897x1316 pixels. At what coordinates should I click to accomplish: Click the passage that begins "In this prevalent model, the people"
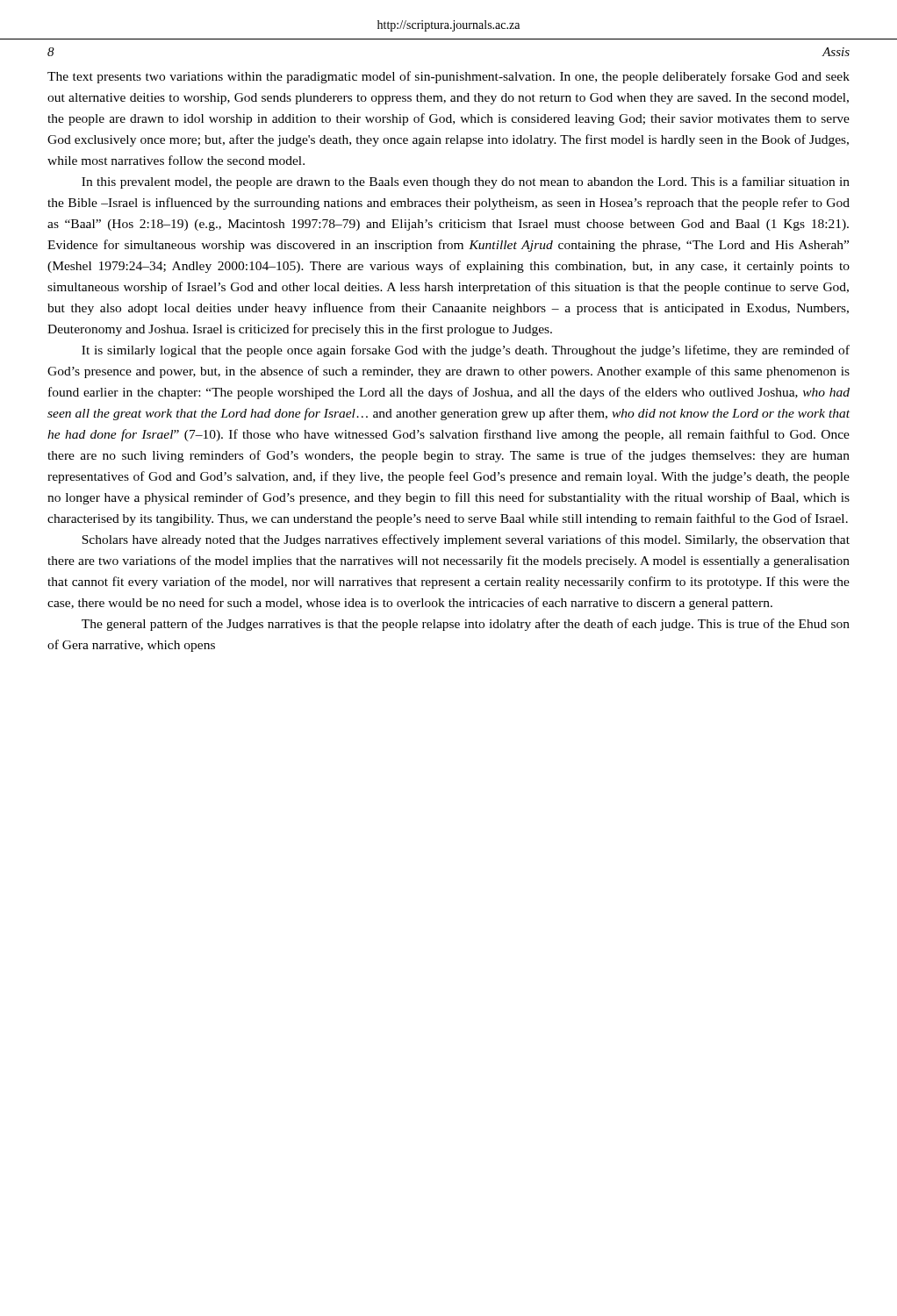click(448, 255)
